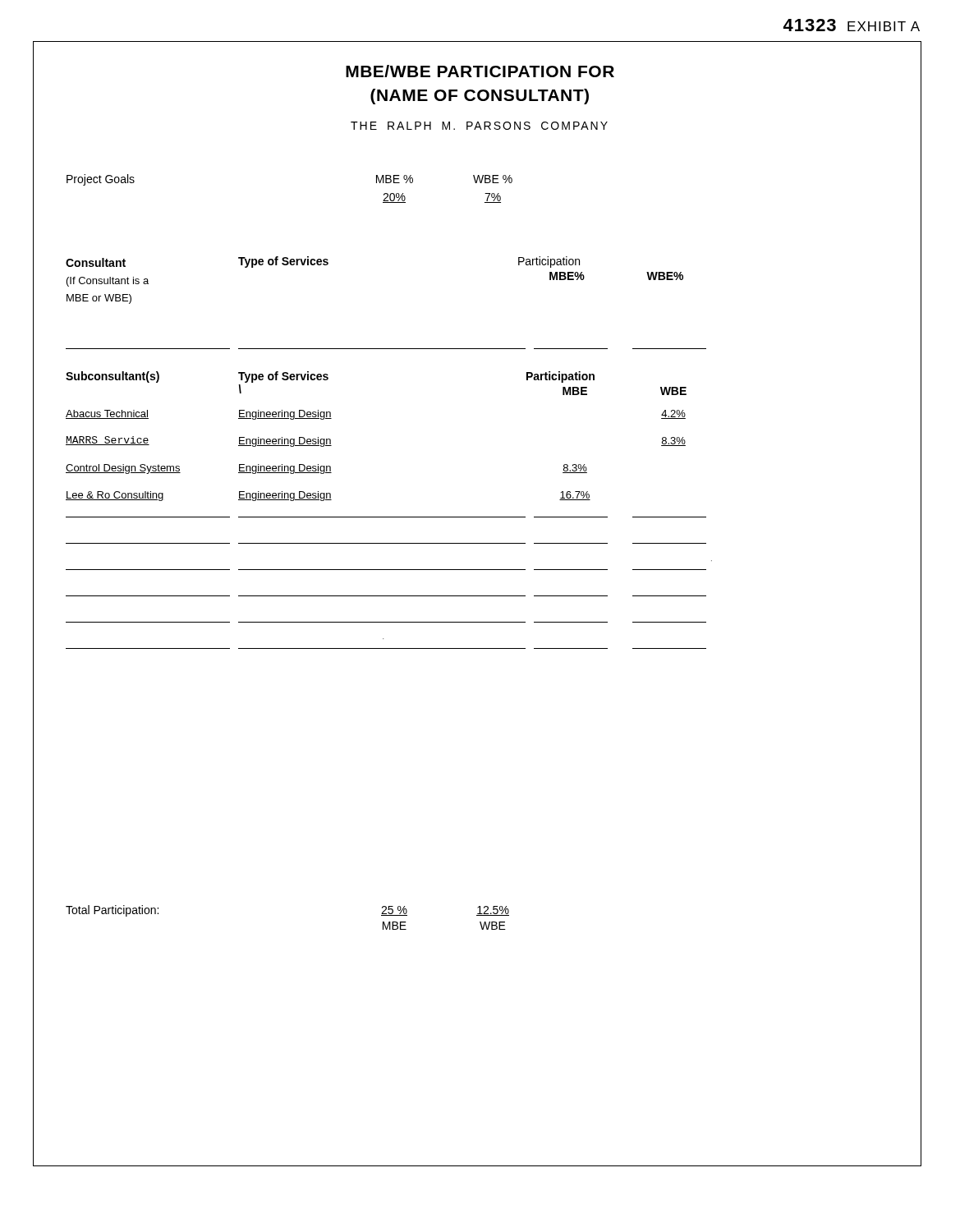The height and width of the screenshot is (1232, 960).
Task: Locate the table with the text "25 % MBE"
Action: click(620, 918)
